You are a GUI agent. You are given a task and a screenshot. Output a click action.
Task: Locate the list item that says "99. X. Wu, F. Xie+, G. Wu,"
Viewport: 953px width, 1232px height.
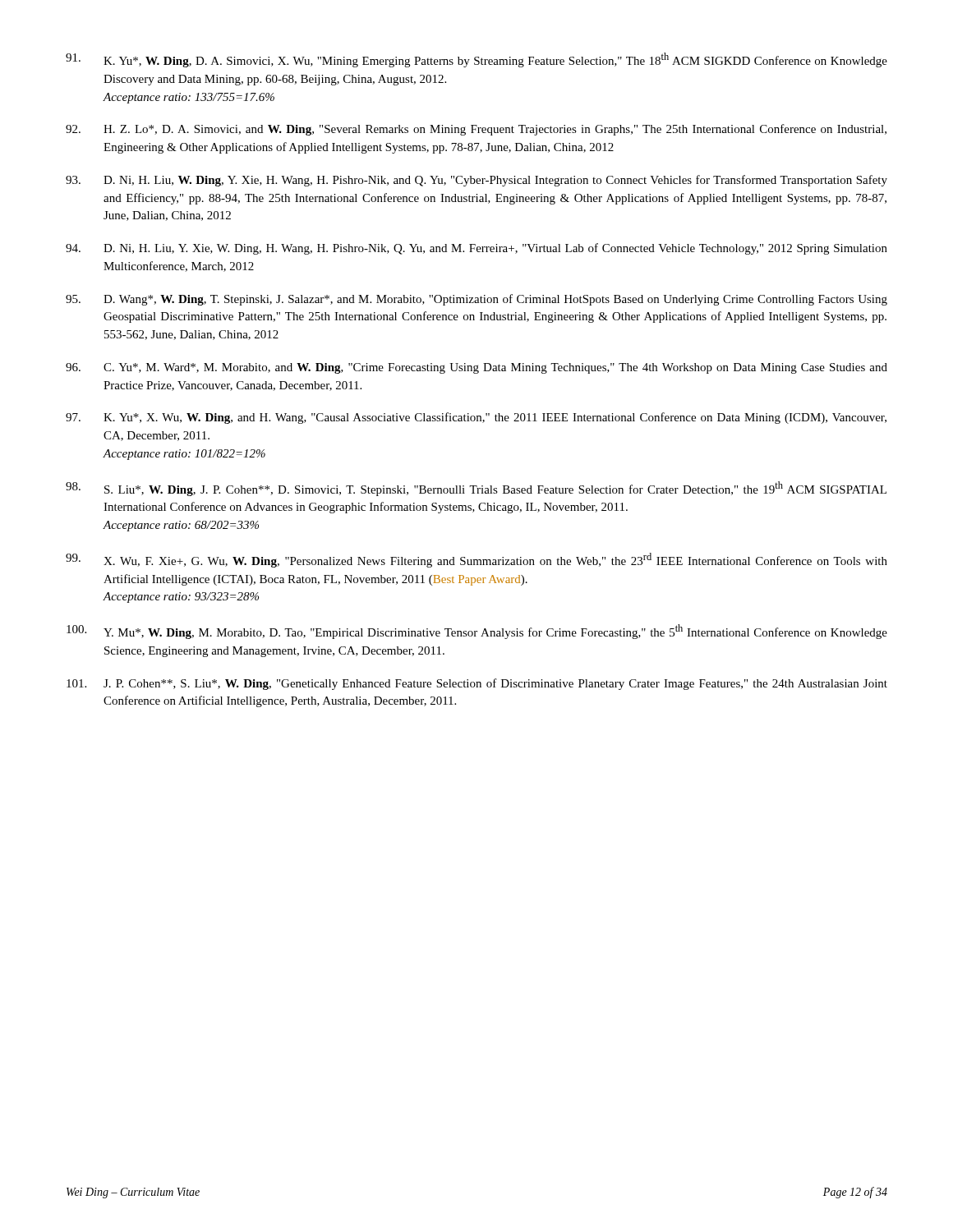[x=476, y=578]
